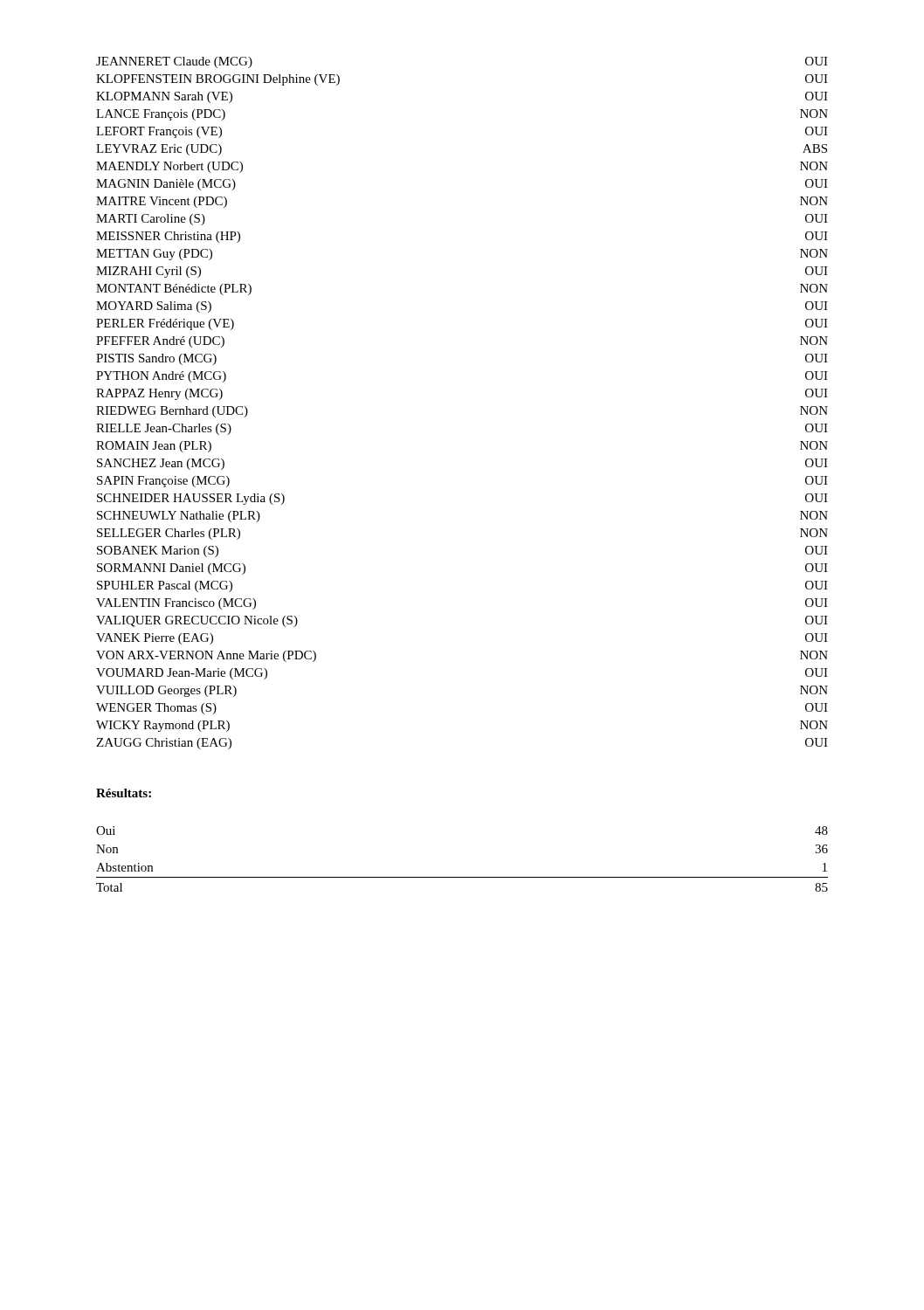Locate the text "MEISSNER Christina (HP)OUI"
The height and width of the screenshot is (1310, 924).
(x=166, y=237)
